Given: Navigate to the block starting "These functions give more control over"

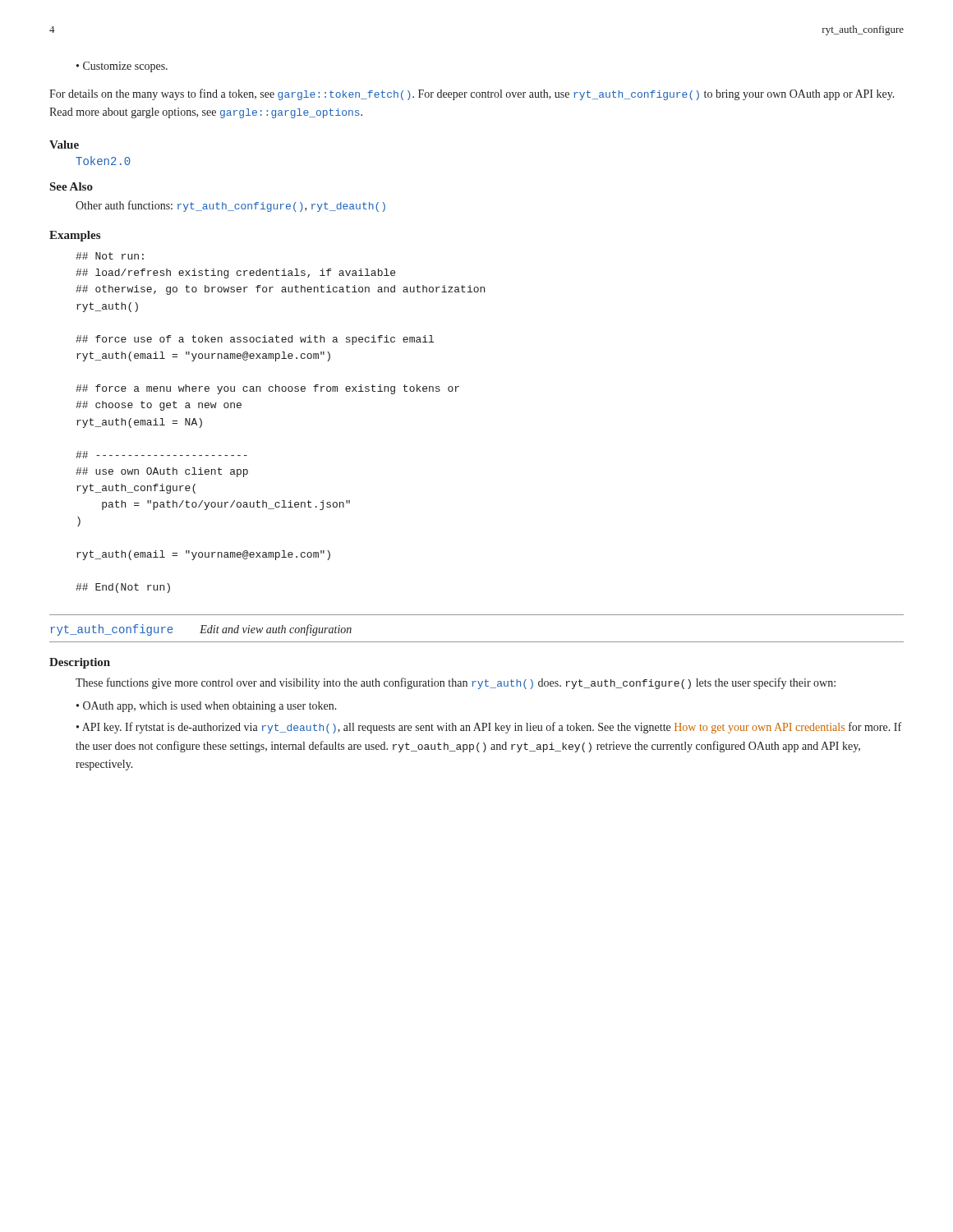Looking at the screenshot, I should point(456,683).
